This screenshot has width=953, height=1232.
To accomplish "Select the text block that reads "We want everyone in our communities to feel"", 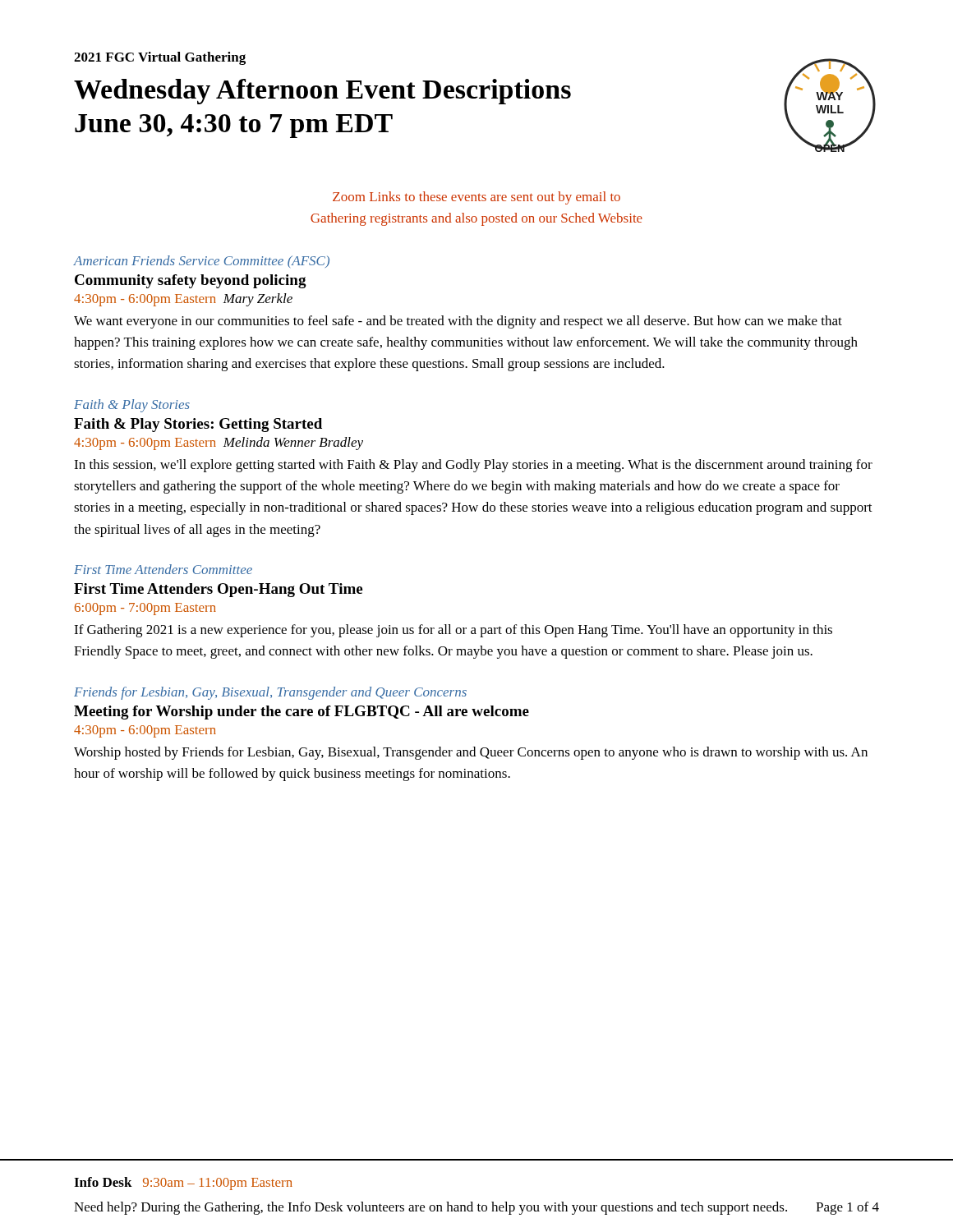I will [466, 342].
